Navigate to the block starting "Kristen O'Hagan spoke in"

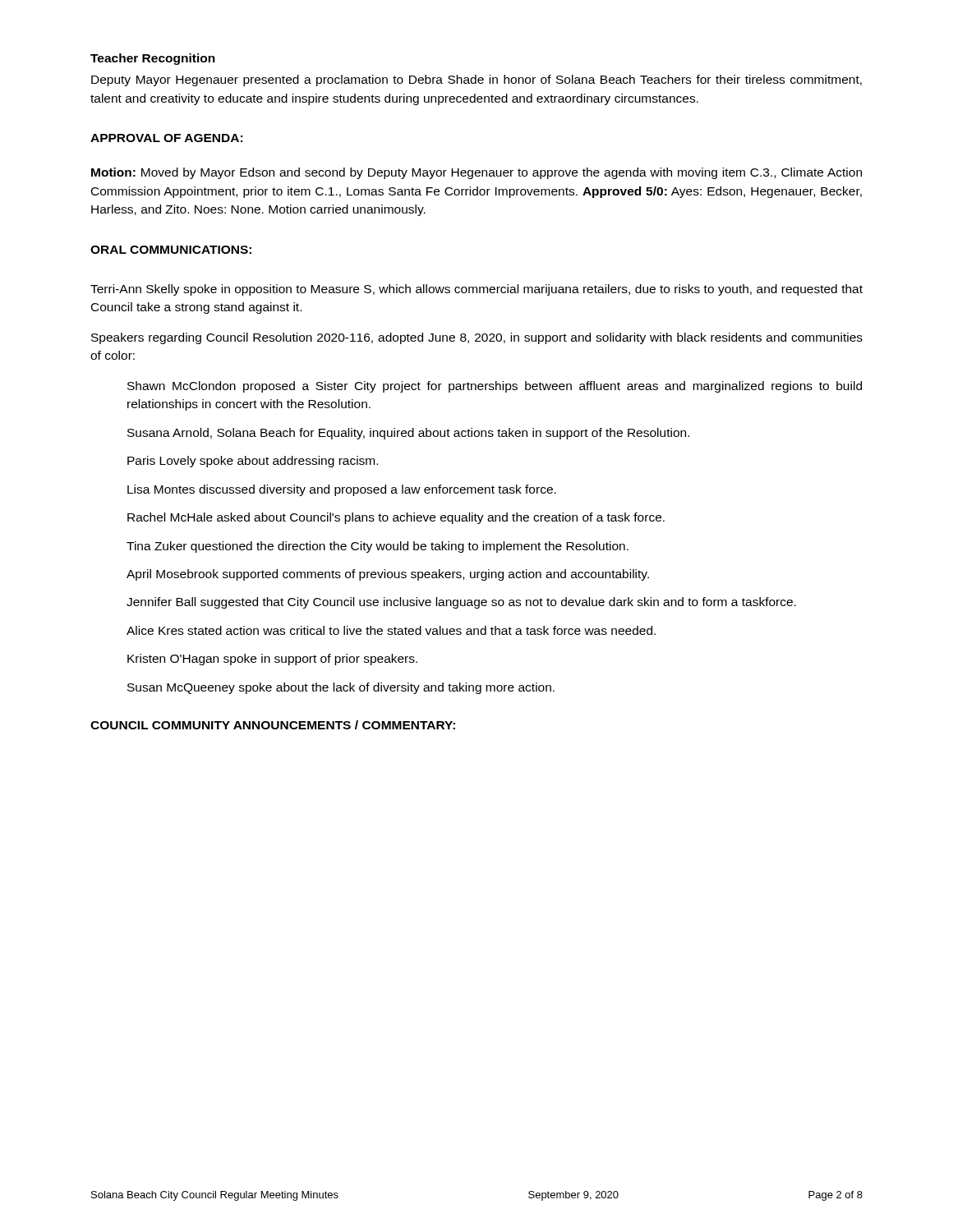point(273,659)
